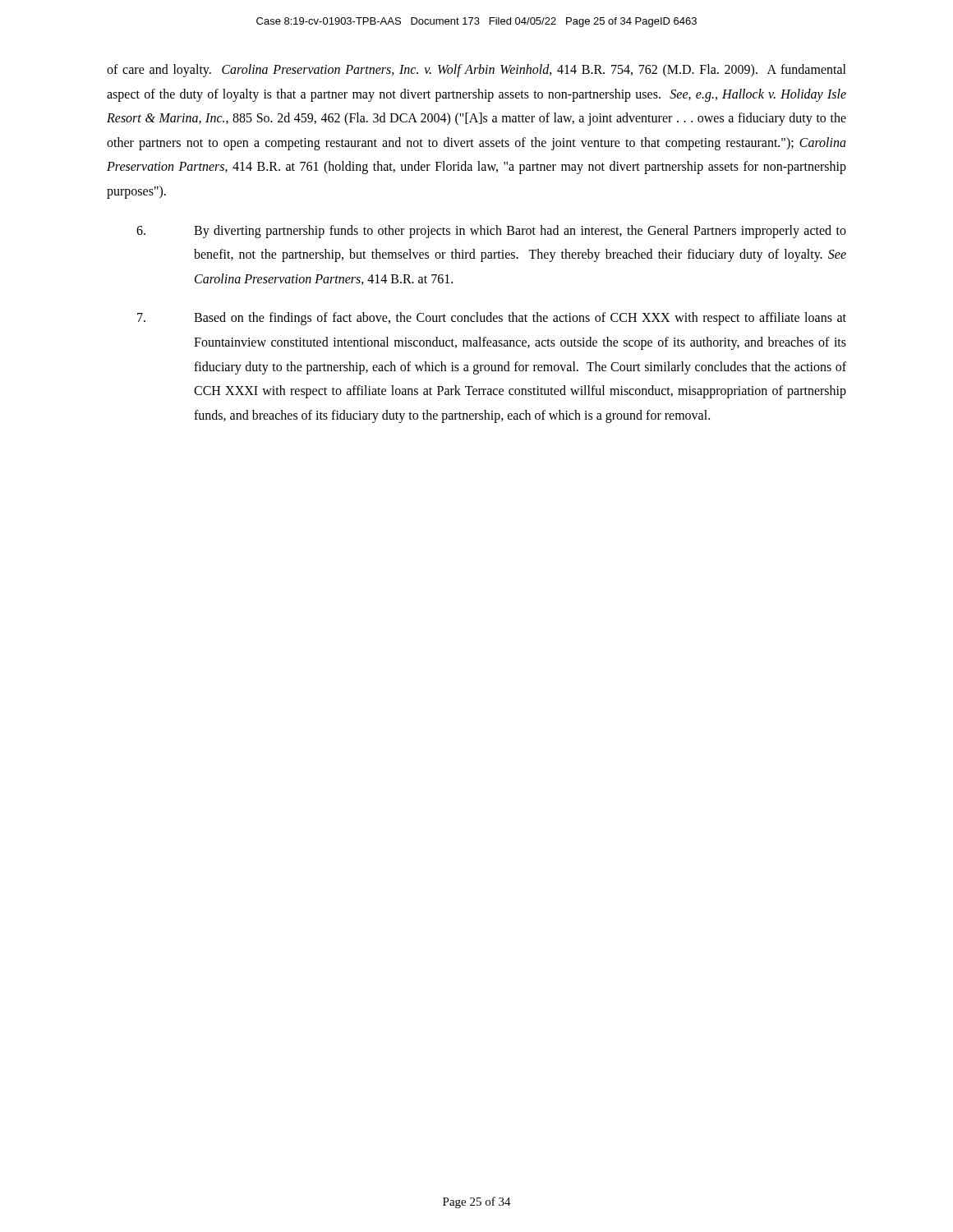Locate the block of text that opens with "of care and loyalty. Carolina Preservation Partners,"
Viewport: 953px width, 1232px height.
click(476, 130)
